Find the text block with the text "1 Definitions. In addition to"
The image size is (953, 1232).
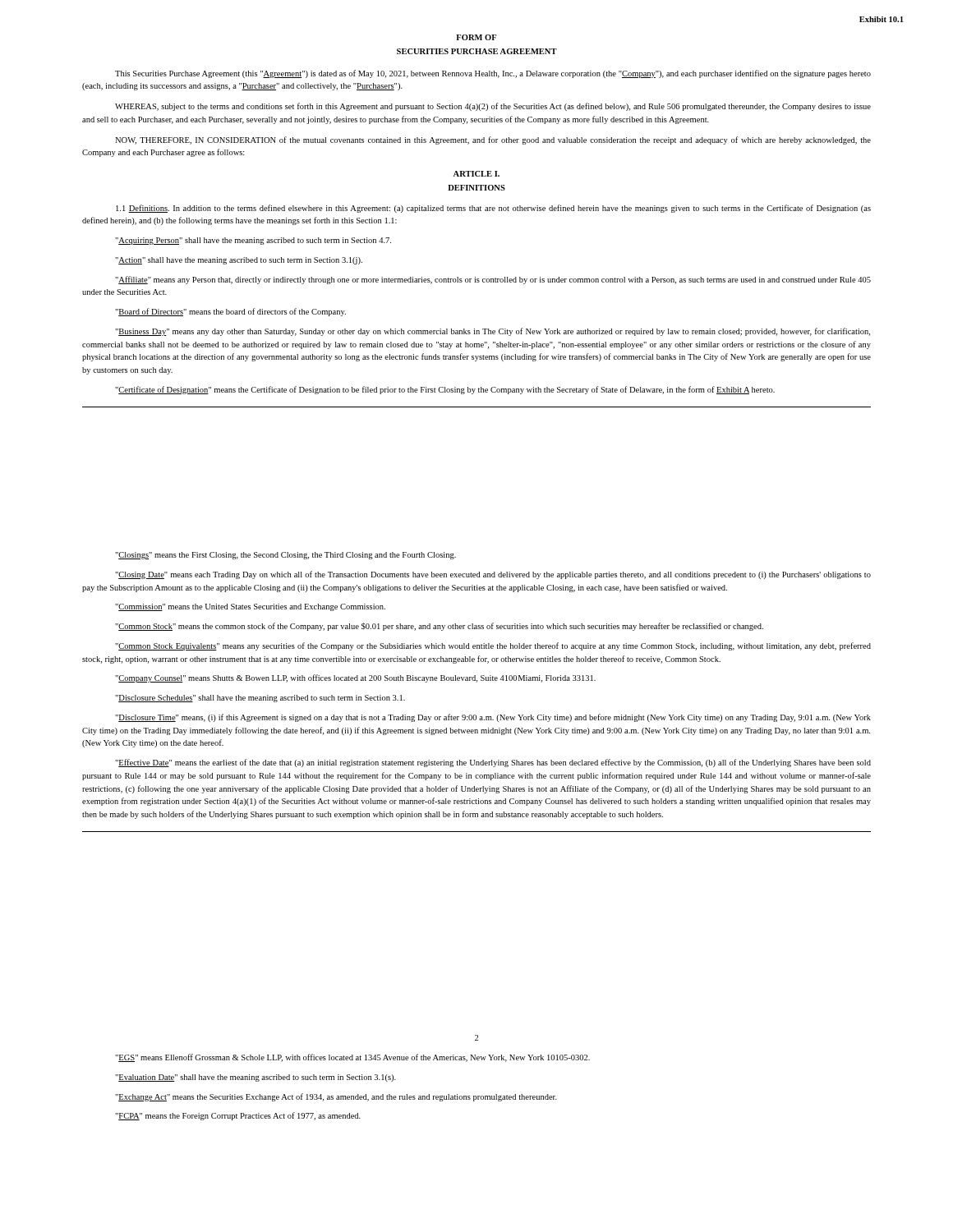[476, 214]
